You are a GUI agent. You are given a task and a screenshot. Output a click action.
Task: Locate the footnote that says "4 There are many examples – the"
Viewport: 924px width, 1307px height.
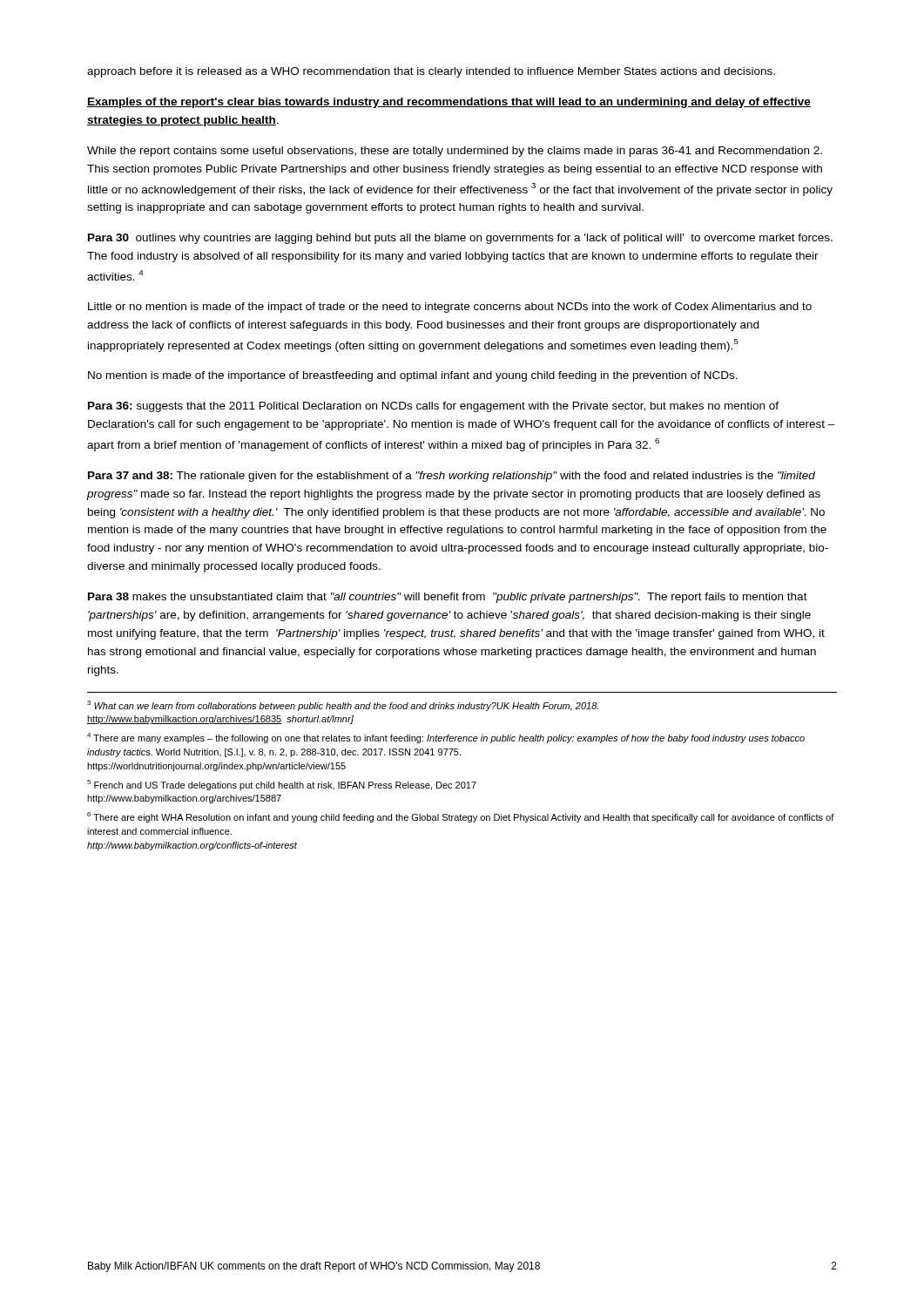[x=446, y=751]
